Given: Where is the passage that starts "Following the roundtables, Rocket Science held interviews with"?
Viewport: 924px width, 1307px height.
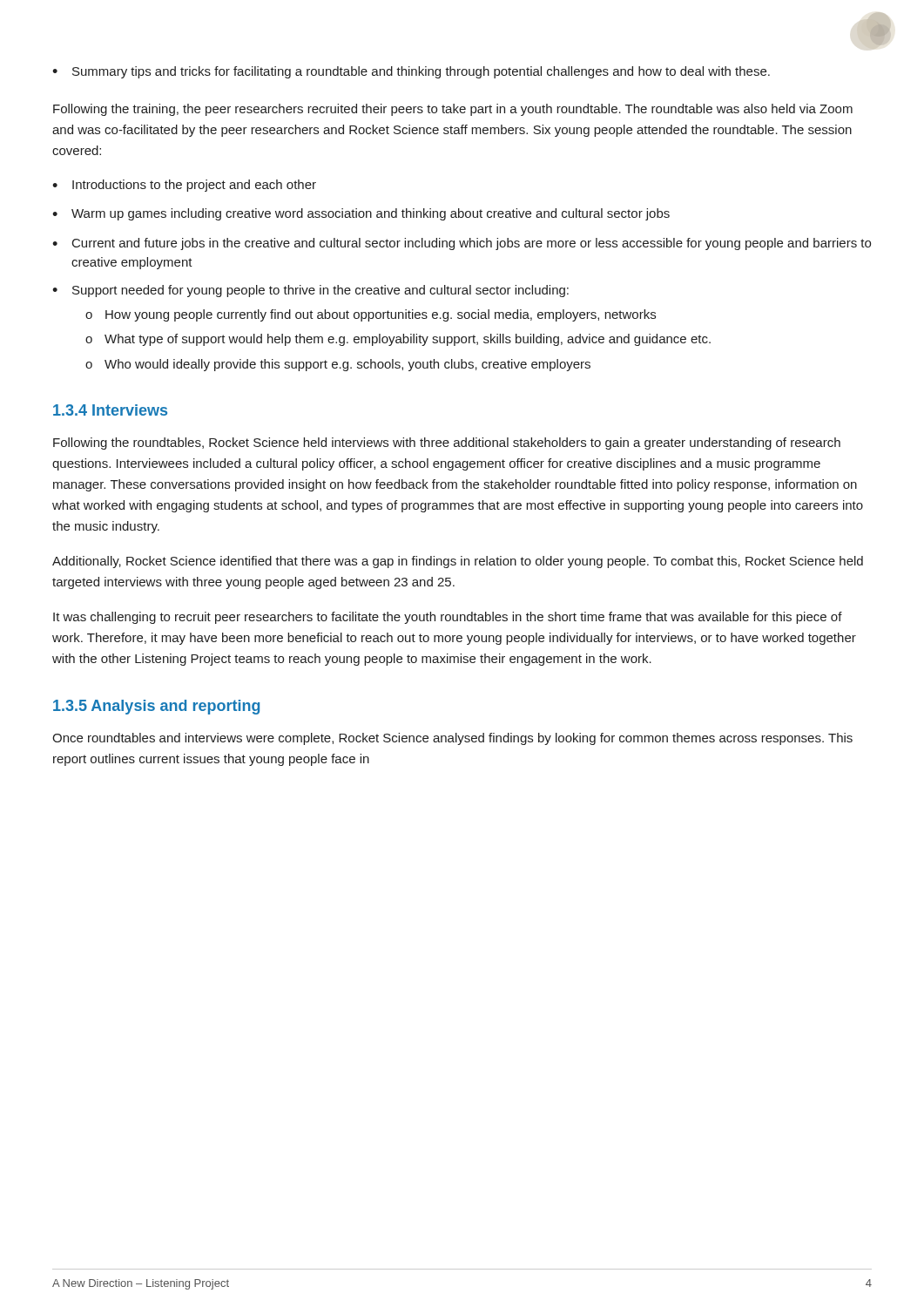Looking at the screenshot, I should click(458, 484).
